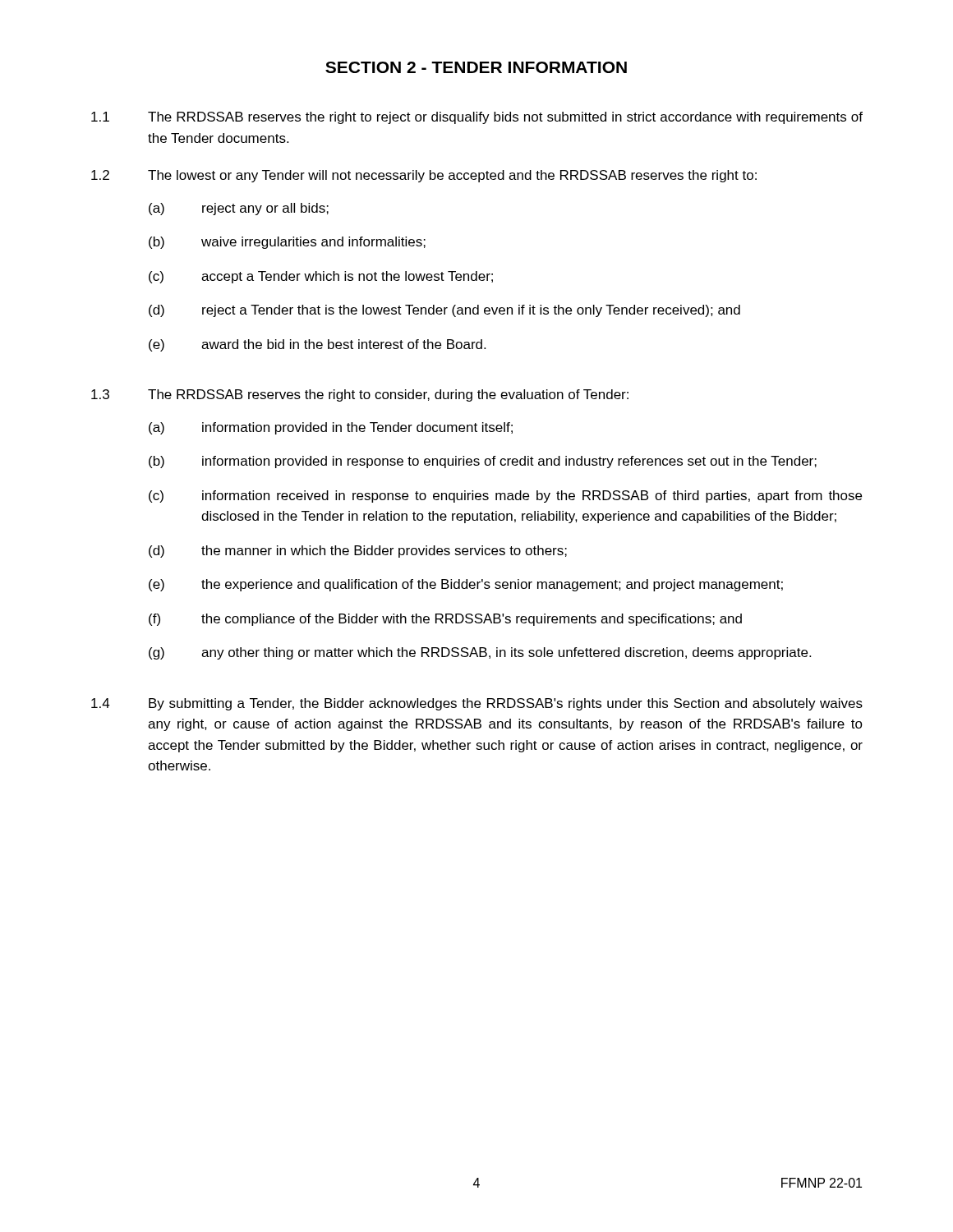Point to the element starting "1 The RRDSSAB reserves"
The image size is (953, 1232).
[476, 128]
